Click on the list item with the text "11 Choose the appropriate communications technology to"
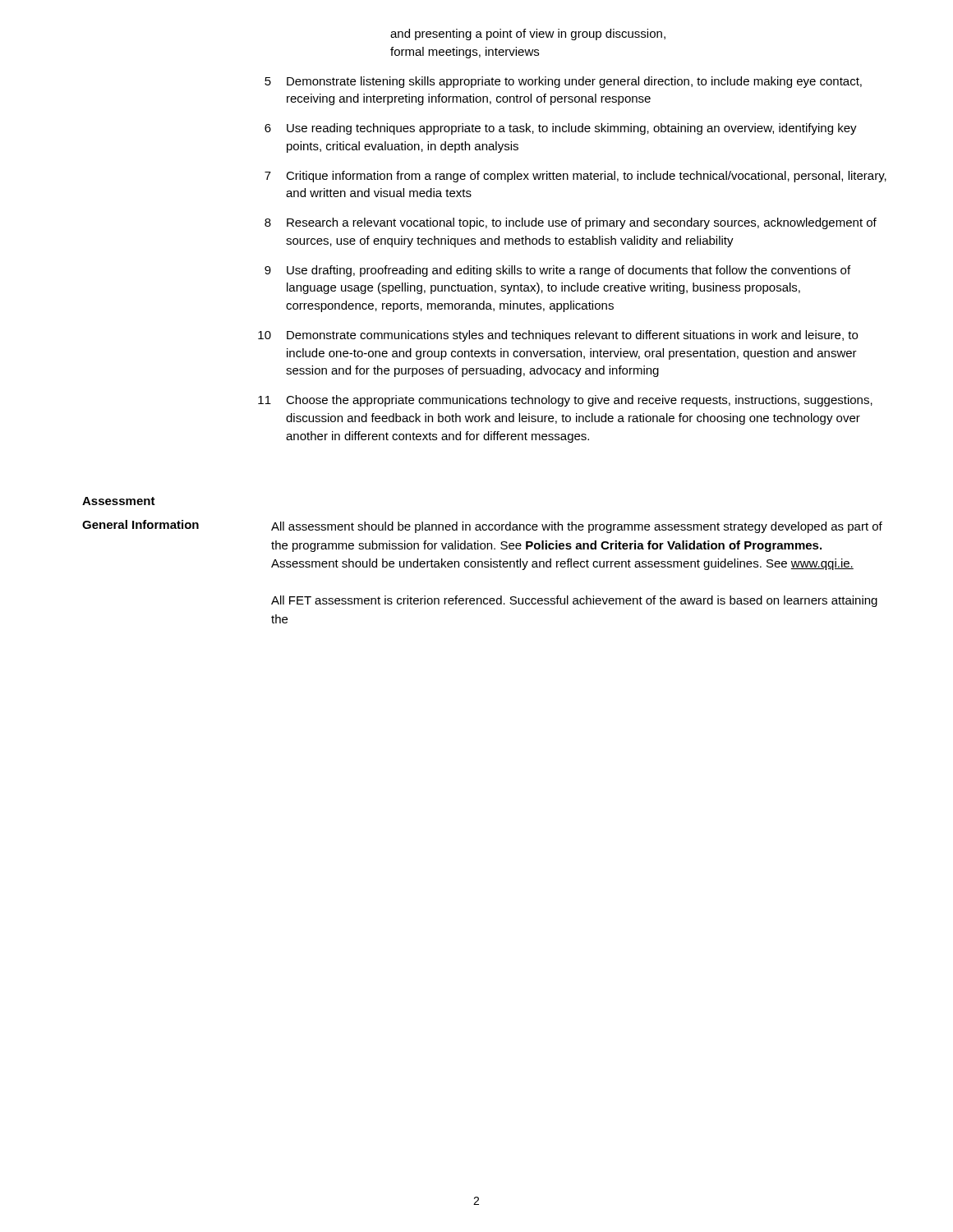 tap(546, 418)
